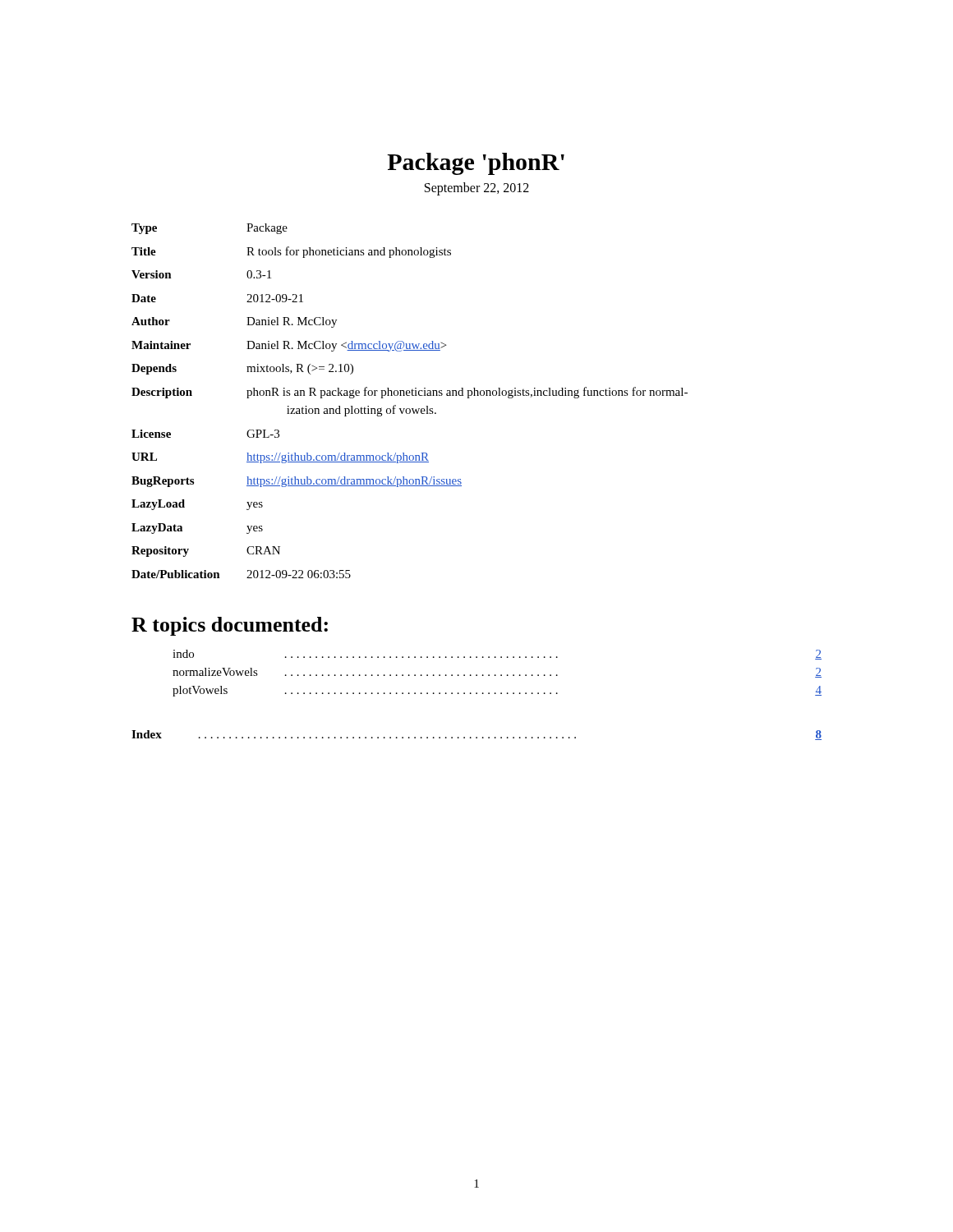Find the table that mentions "Index . . ."
Screen dimensions: 1232x953
476,735
